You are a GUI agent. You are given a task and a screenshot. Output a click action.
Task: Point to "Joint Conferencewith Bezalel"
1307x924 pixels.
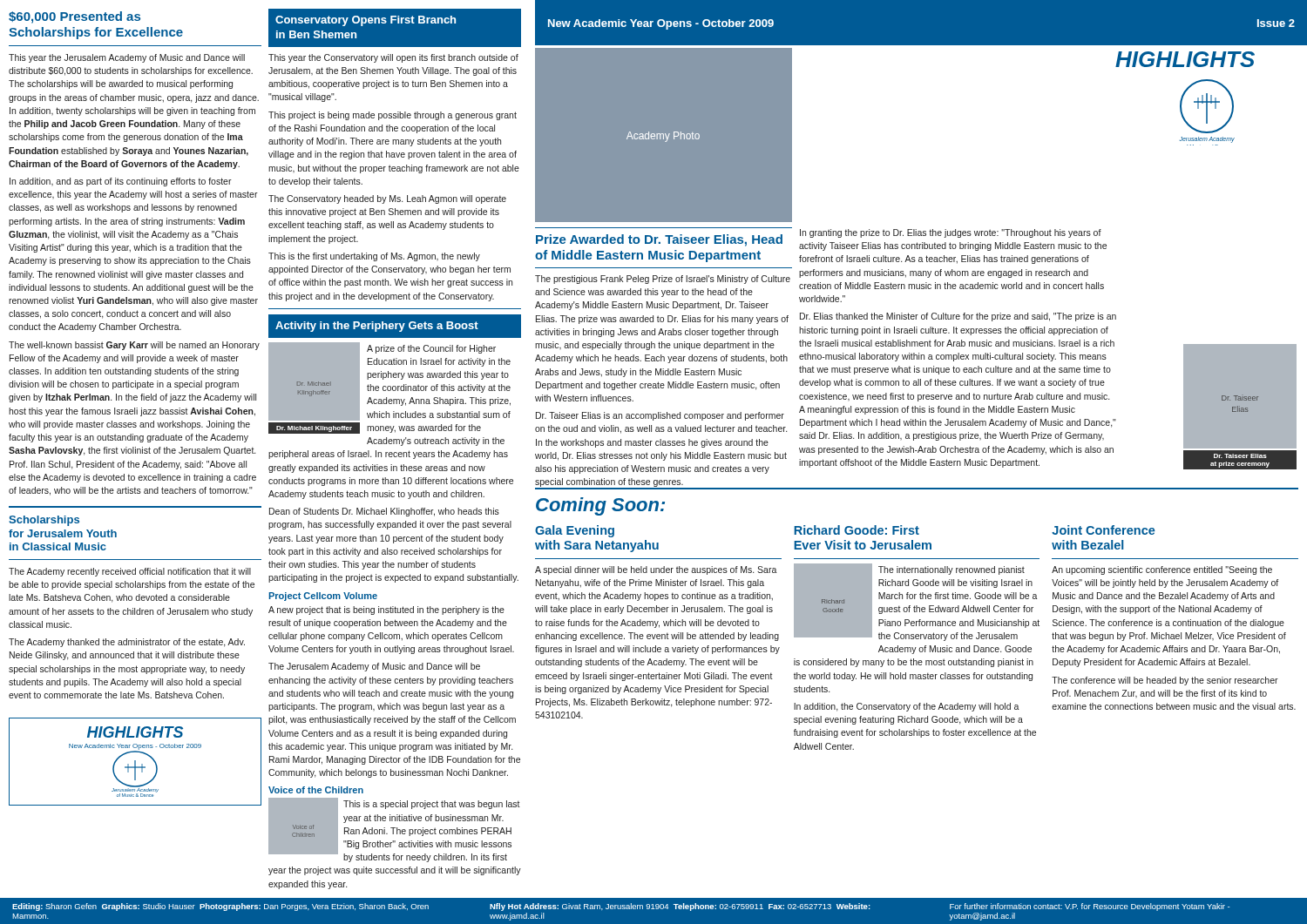[x=1104, y=538]
